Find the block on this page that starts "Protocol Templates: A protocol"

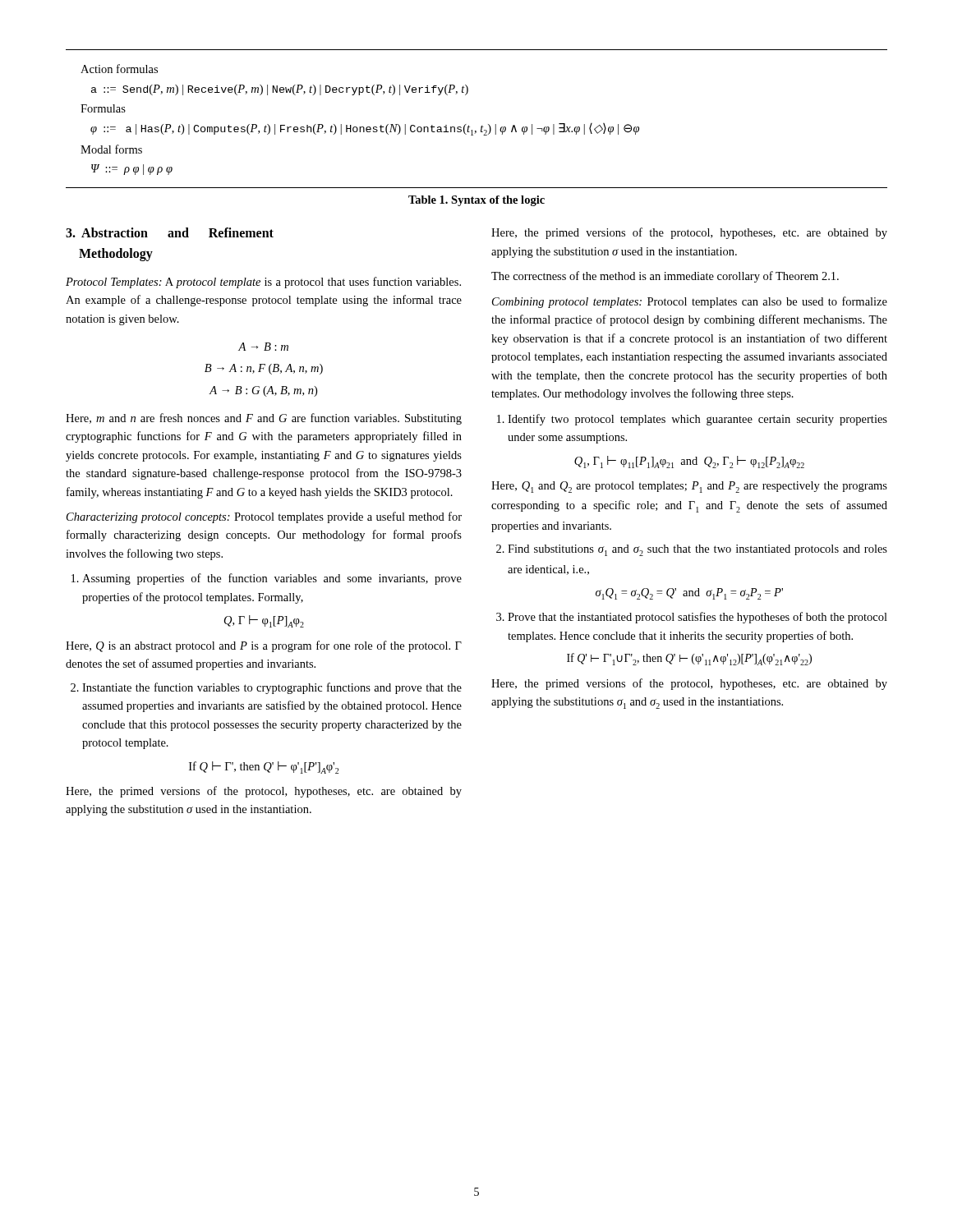tap(264, 300)
